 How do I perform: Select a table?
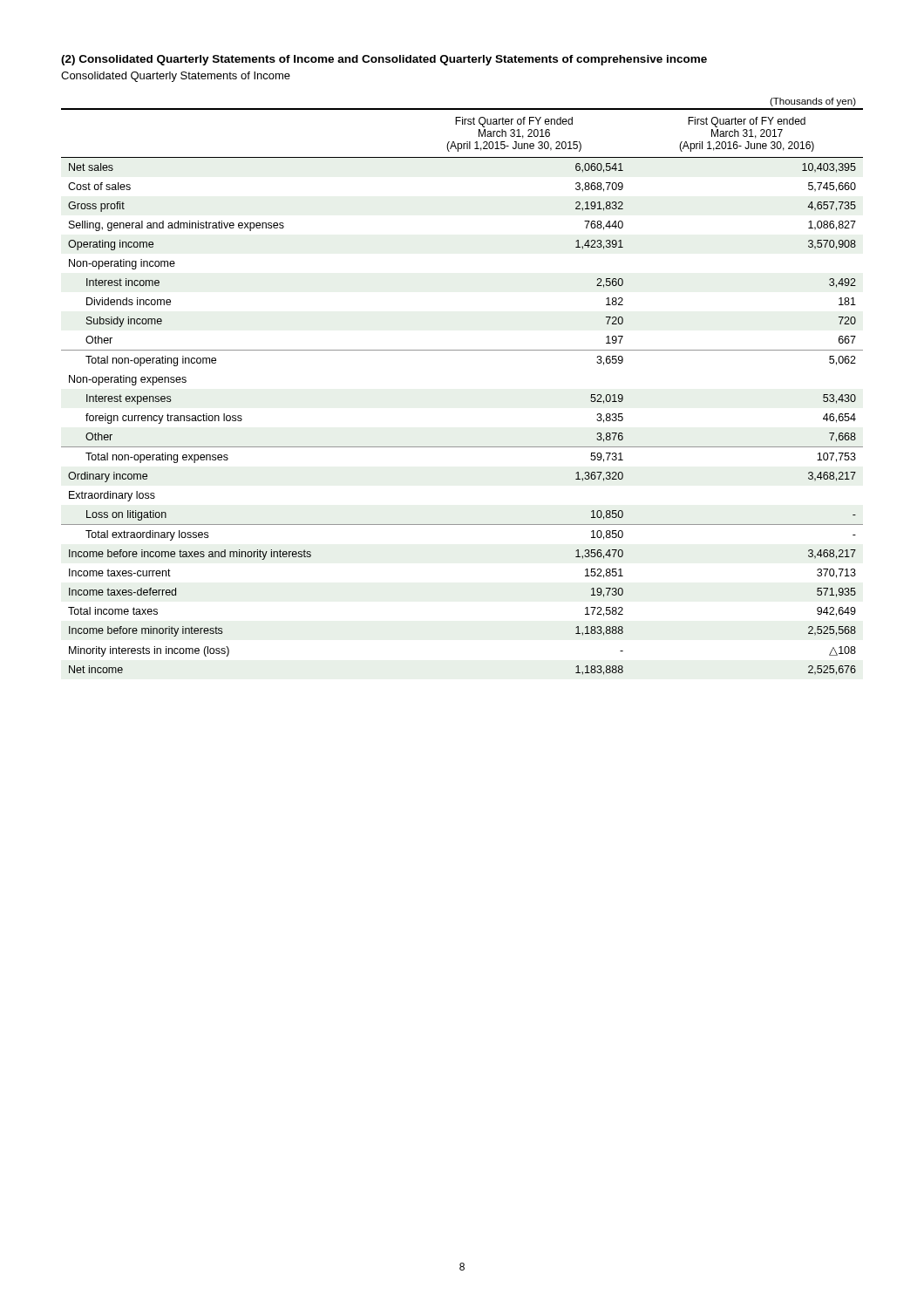(462, 385)
